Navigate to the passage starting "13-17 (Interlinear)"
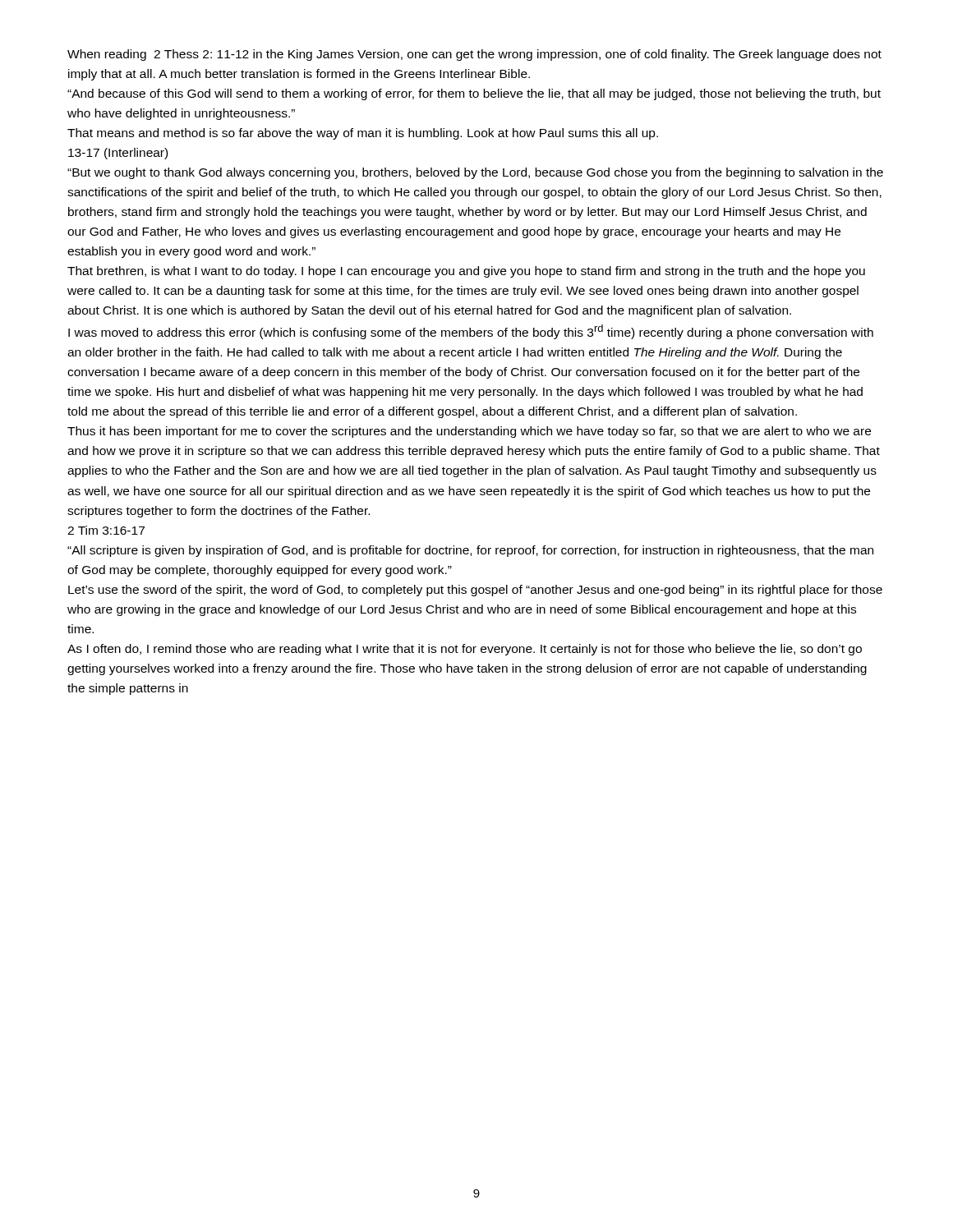953x1232 pixels. click(x=118, y=154)
